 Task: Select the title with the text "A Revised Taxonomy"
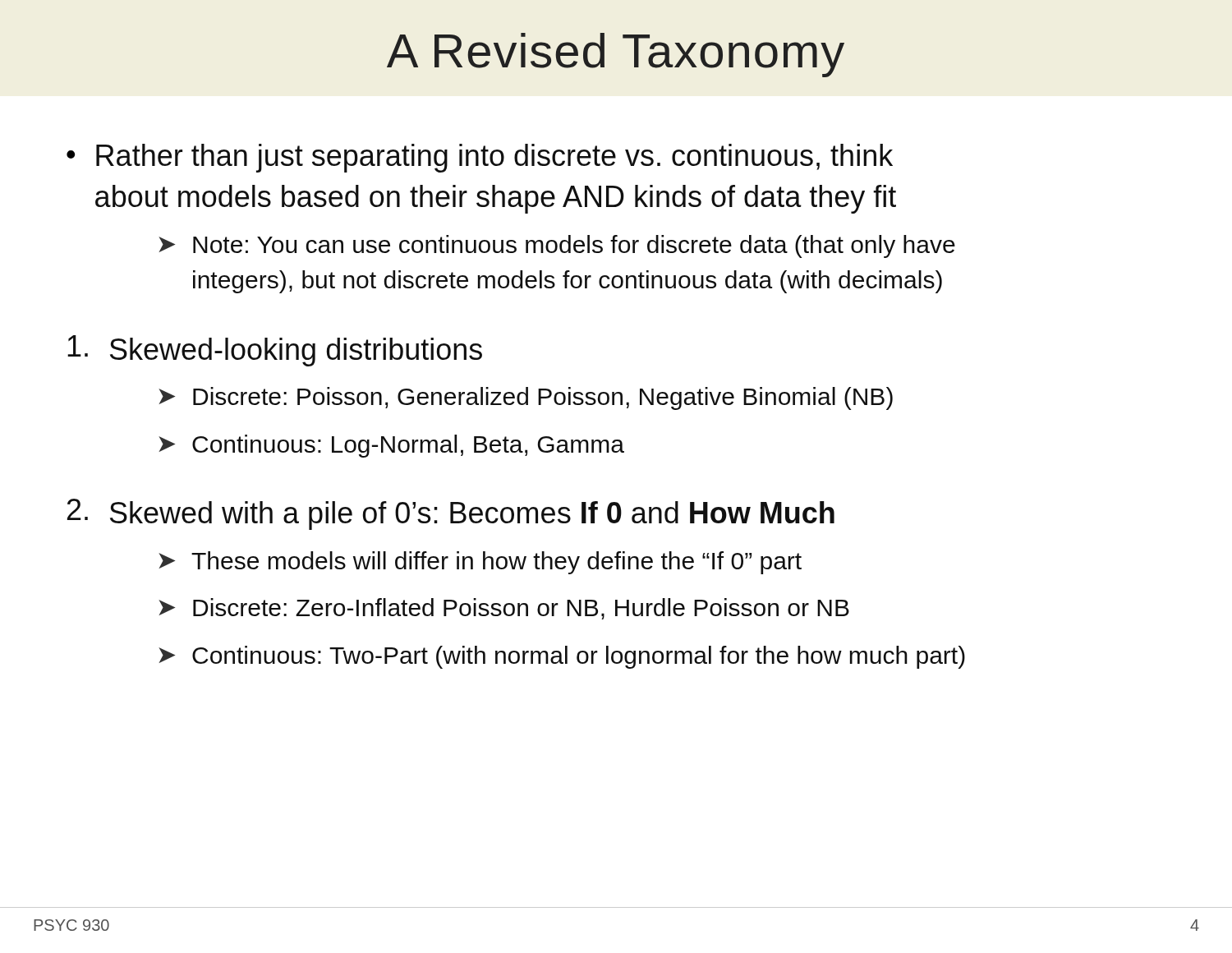click(x=616, y=51)
